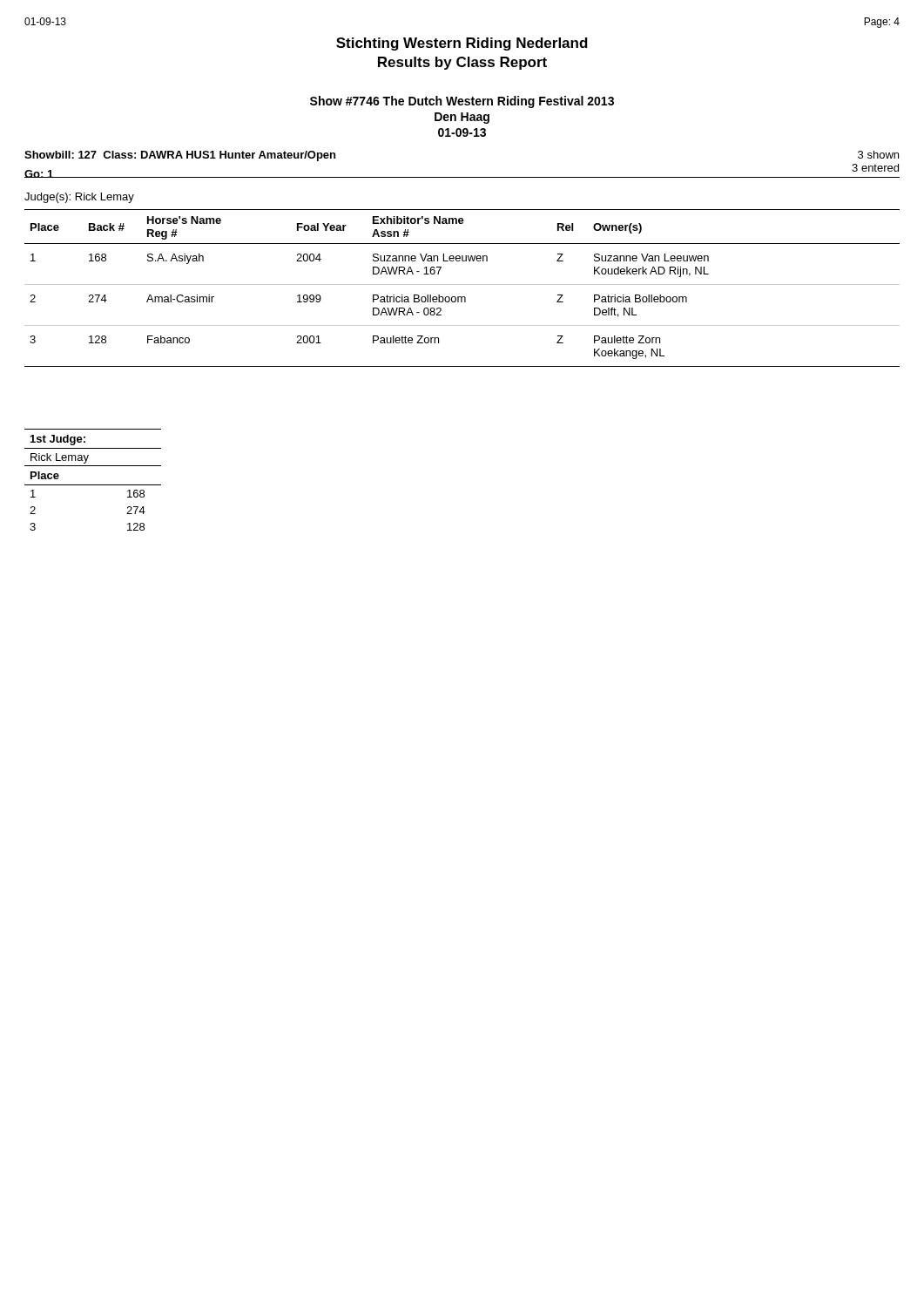Select the table that reads "Rick Lemay"
The width and height of the screenshot is (924, 1307).
[x=93, y=482]
